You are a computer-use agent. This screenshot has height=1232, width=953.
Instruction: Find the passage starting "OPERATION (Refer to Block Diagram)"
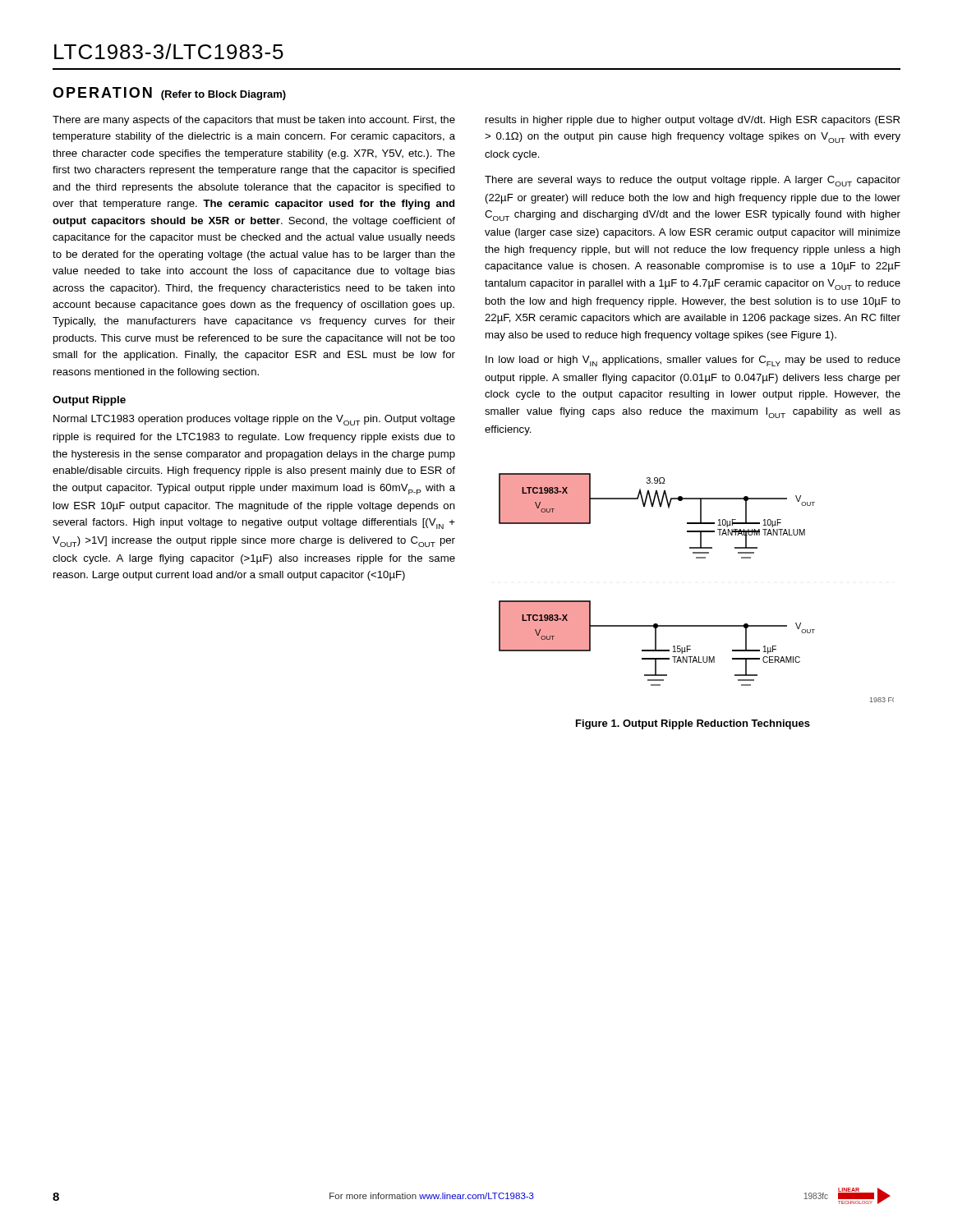[x=169, y=93]
